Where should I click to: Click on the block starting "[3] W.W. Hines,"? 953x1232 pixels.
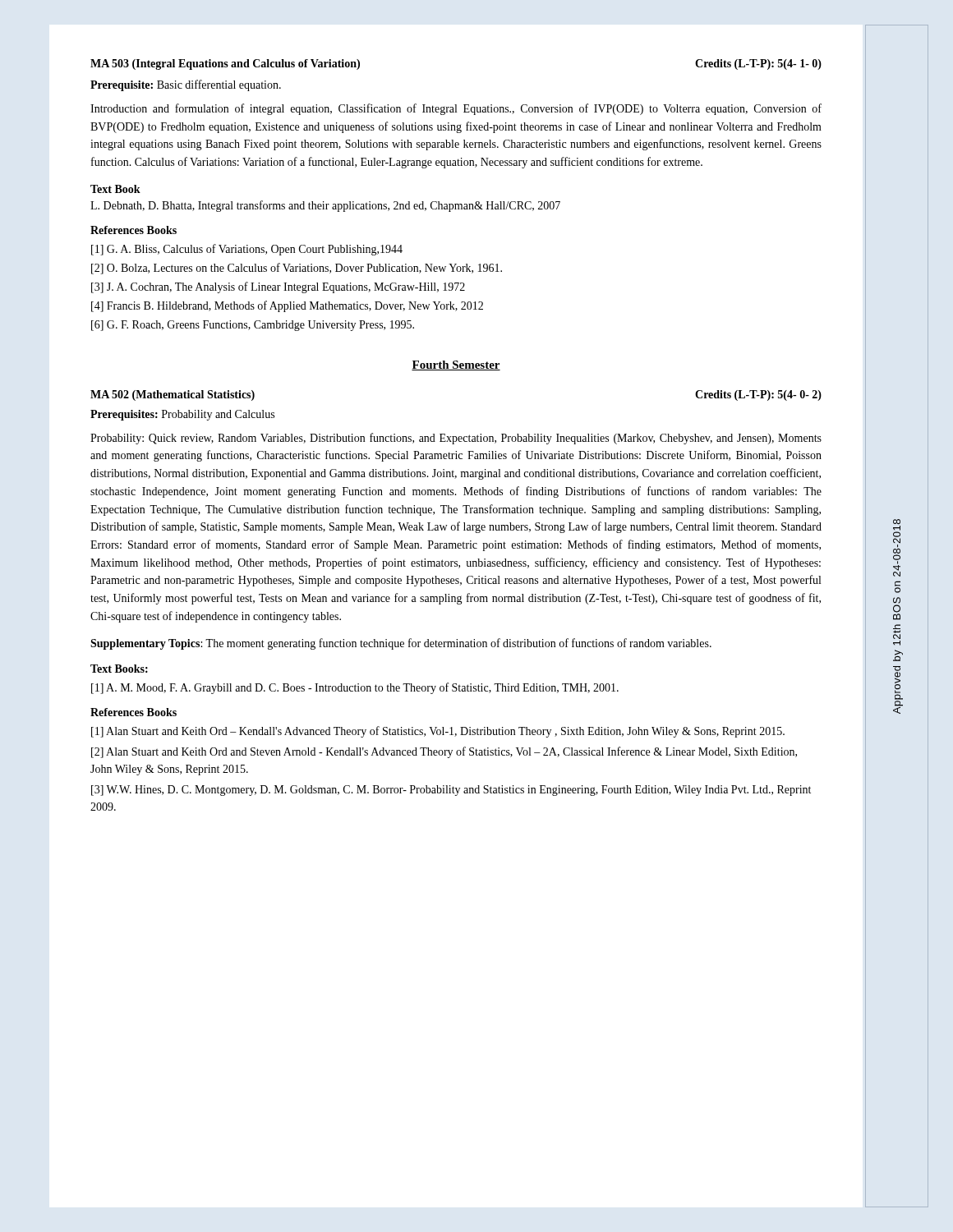[451, 798]
